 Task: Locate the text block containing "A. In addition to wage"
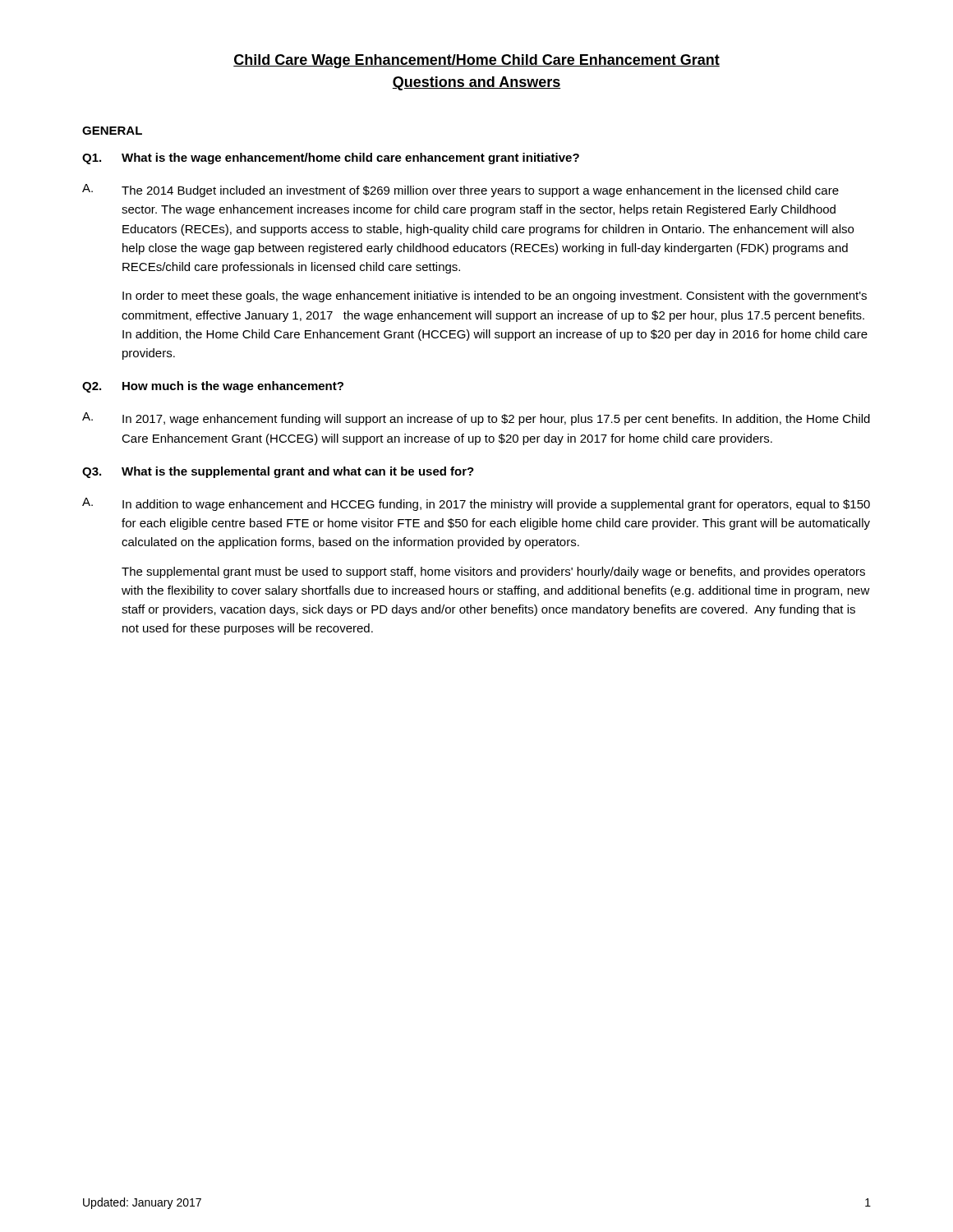476,566
